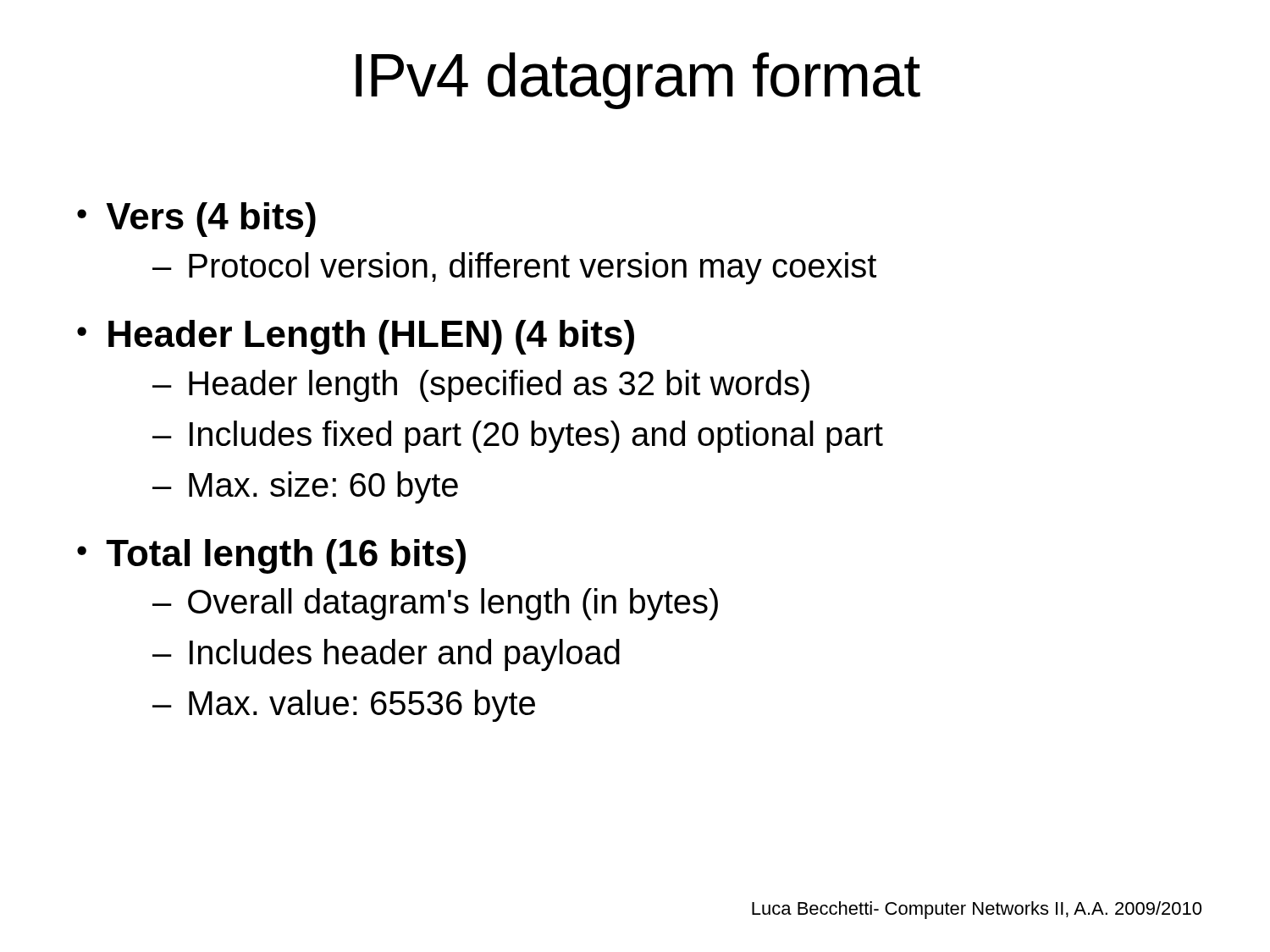Select the text starting "• Vers (4 bits) – Protocol version, different"
The width and height of the screenshot is (1270, 952).
tap(648, 241)
